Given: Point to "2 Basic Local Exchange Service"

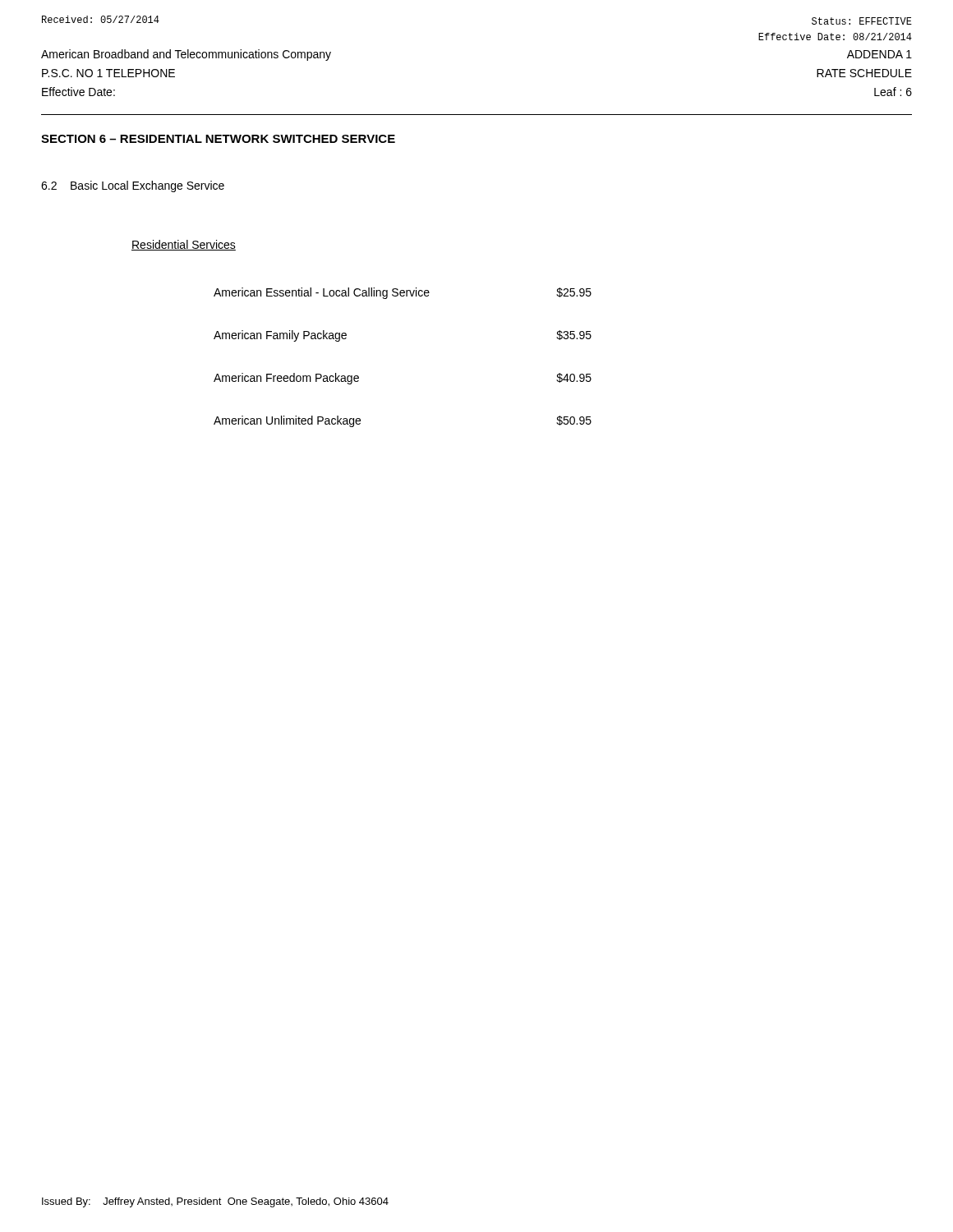Looking at the screenshot, I should coord(133,186).
